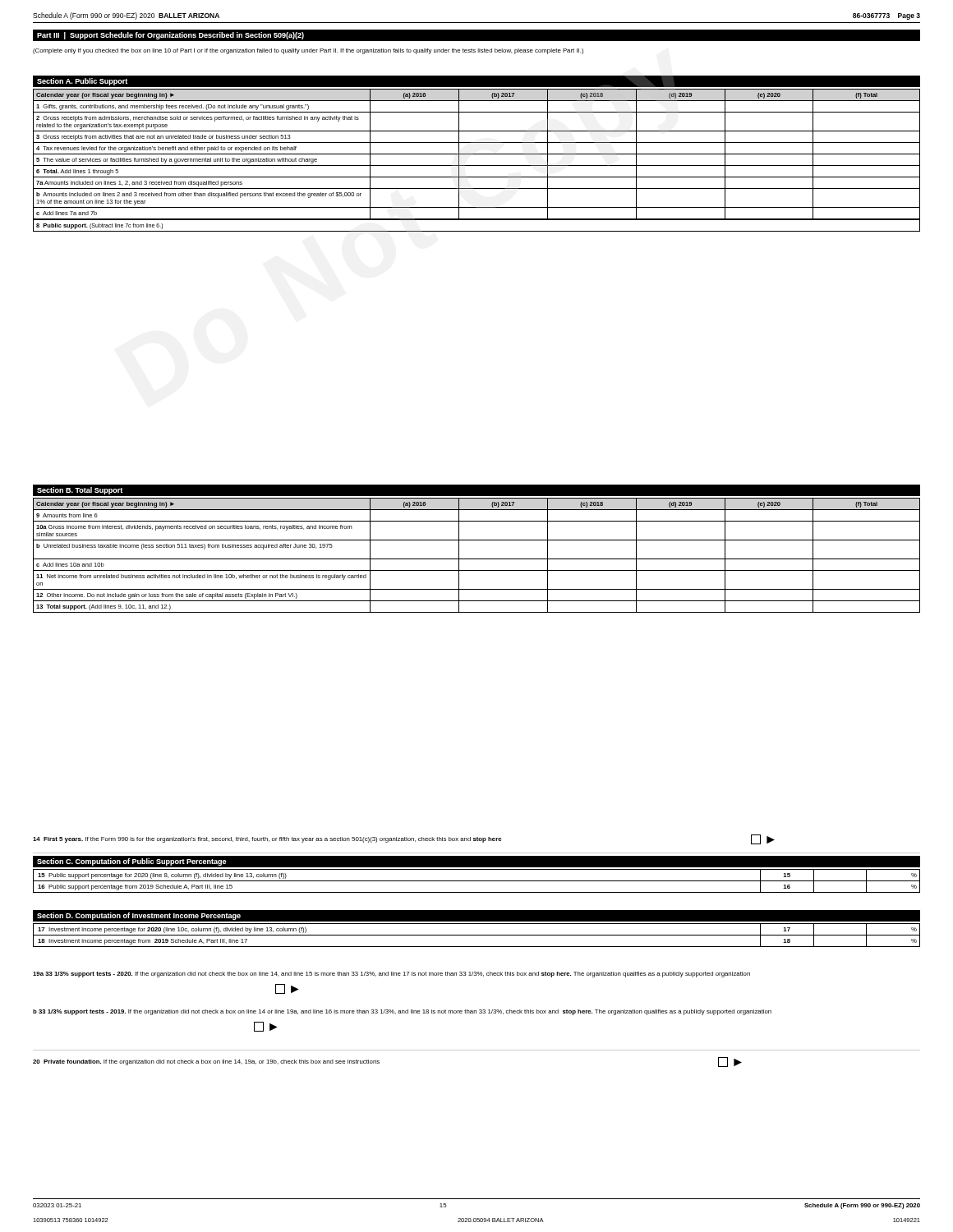Find the table that mentions "3 Gross receipts from activities"

coord(476,160)
